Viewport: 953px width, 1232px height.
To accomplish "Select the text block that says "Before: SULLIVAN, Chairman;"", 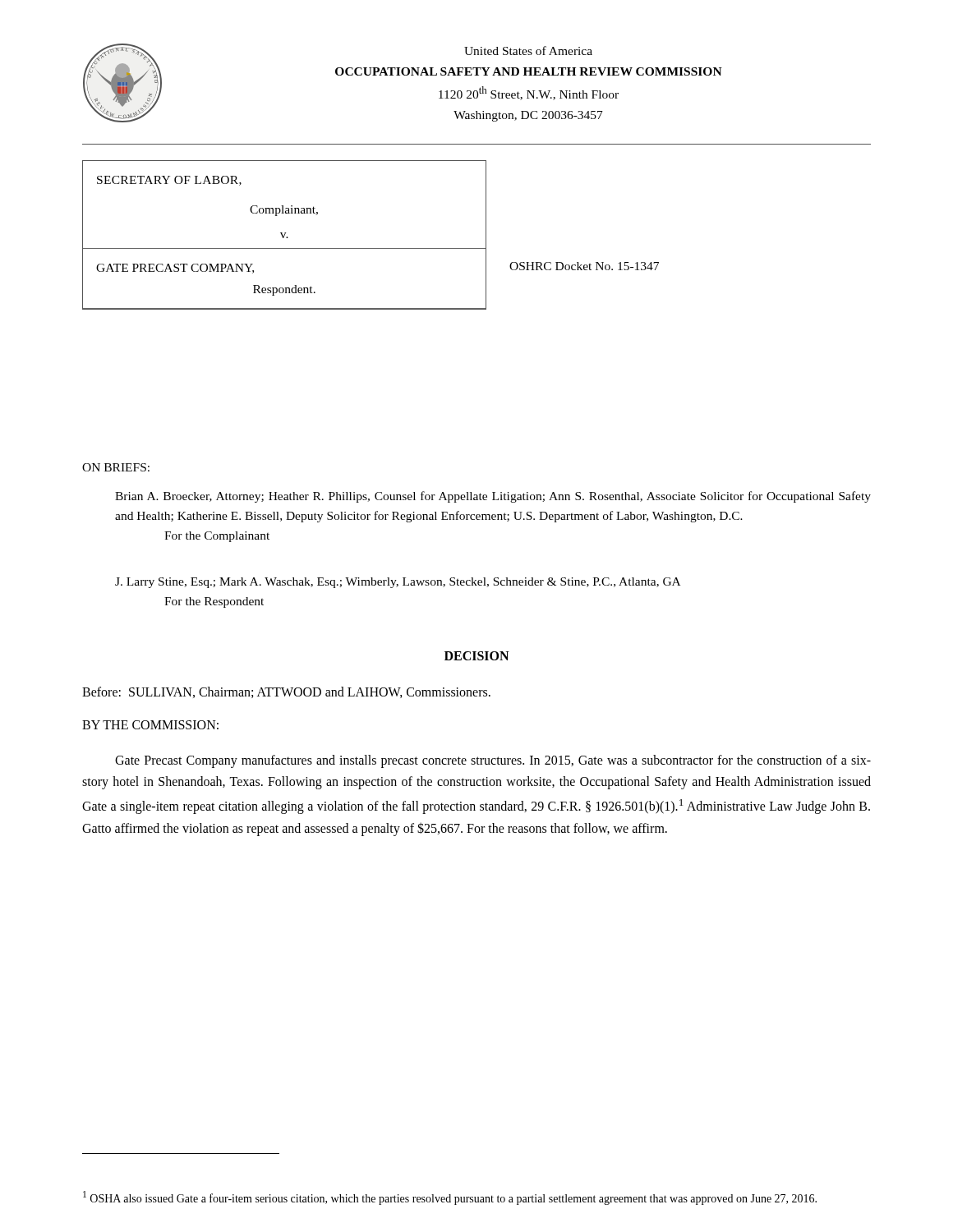I will coord(287,692).
